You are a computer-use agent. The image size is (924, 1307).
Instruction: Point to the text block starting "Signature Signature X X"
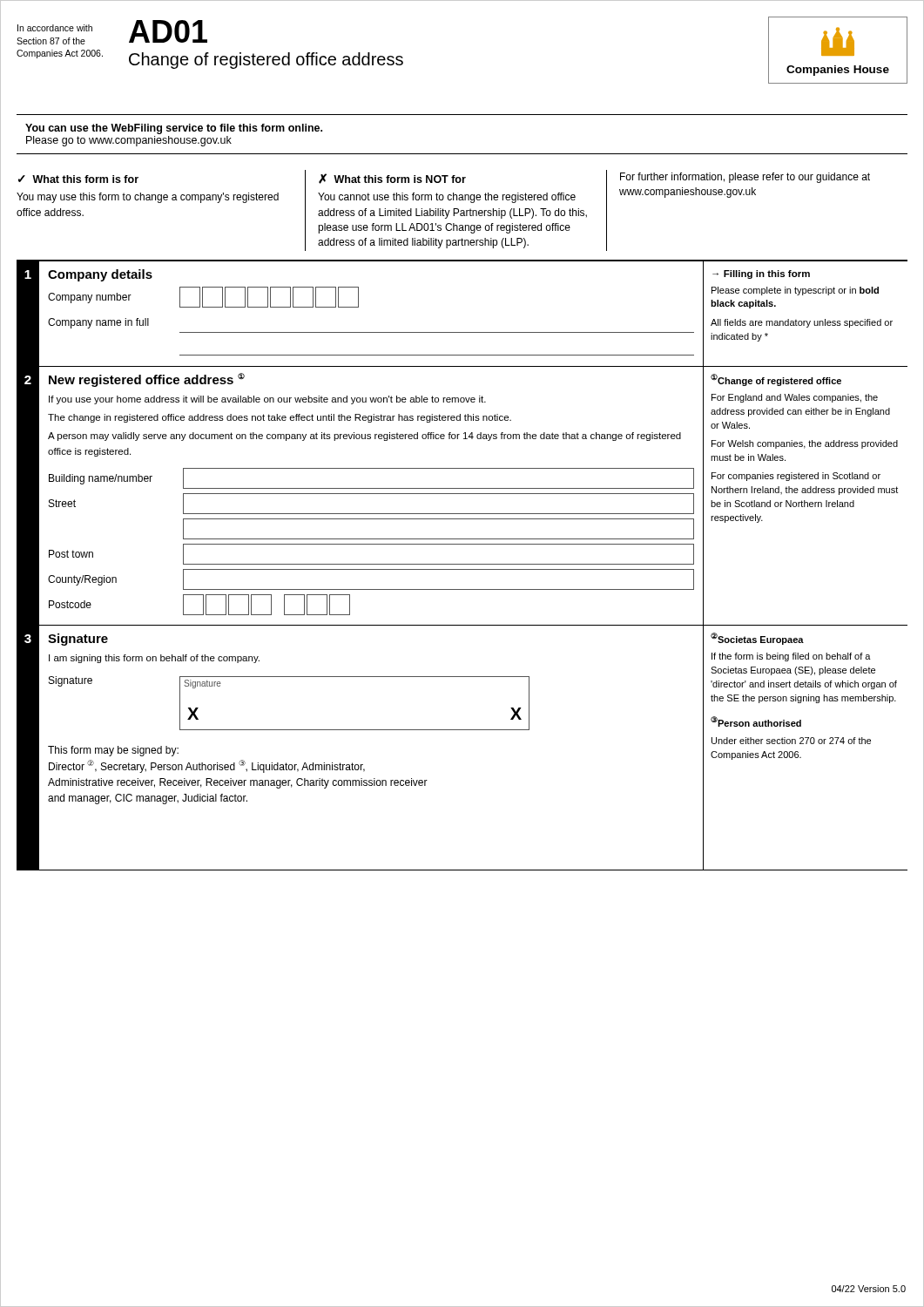[289, 701]
